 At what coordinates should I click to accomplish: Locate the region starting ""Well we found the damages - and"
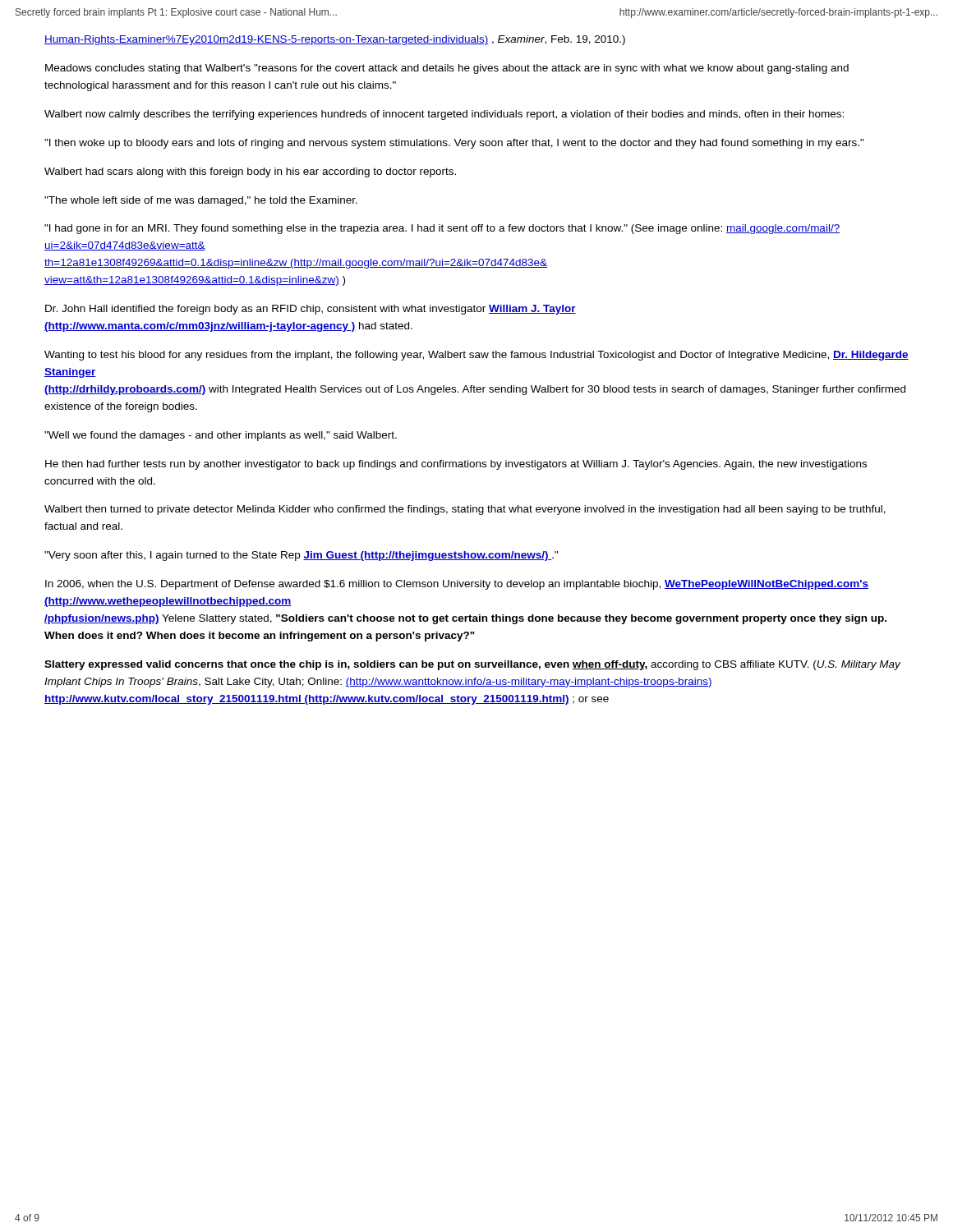(x=221, y=435)
